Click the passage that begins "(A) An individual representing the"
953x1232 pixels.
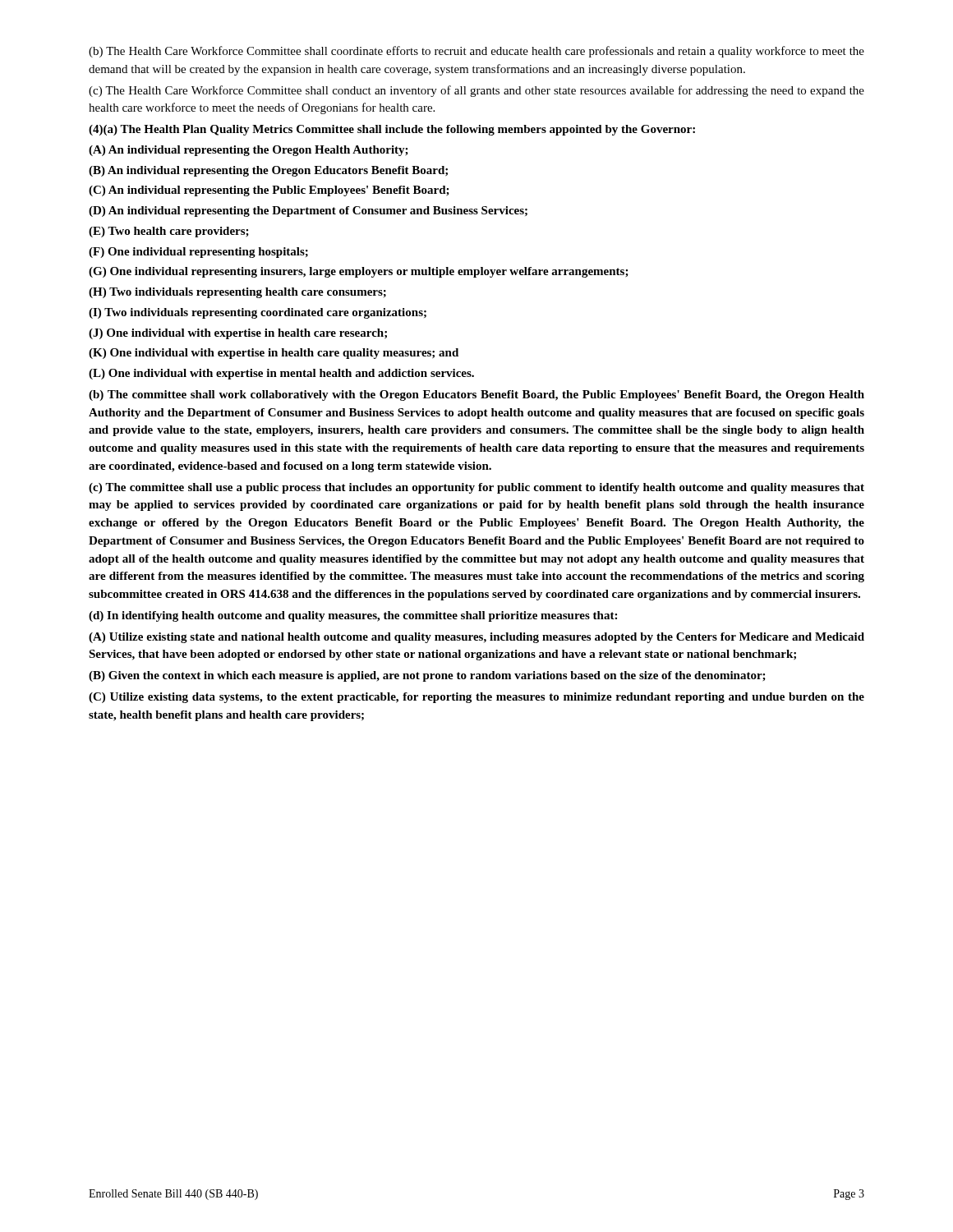tap(249, 151)
